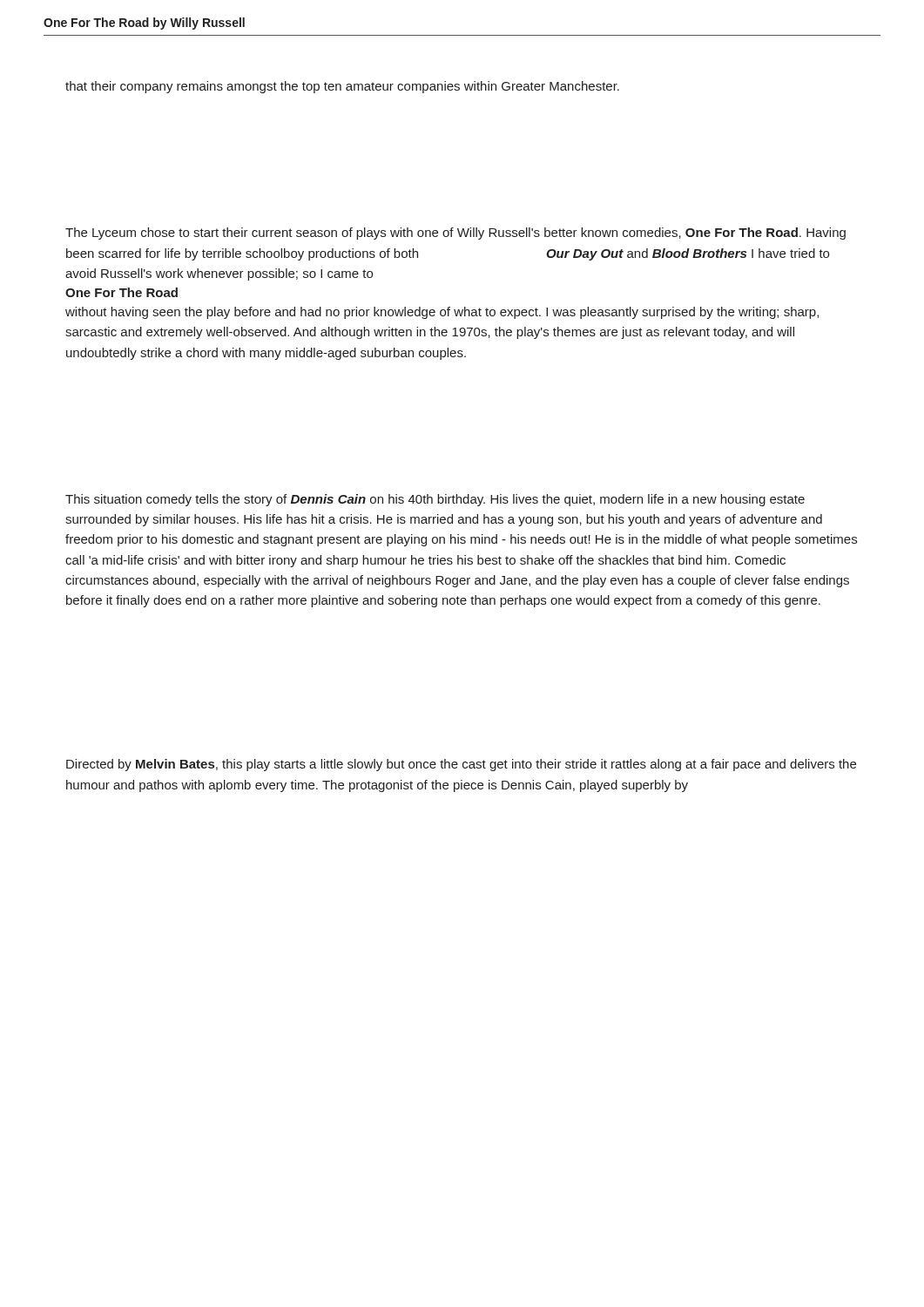Locate the block of text that opens with "The Lyceum chose to"
Viewport: 924px width, 1307px height.
tap(455, 234)
